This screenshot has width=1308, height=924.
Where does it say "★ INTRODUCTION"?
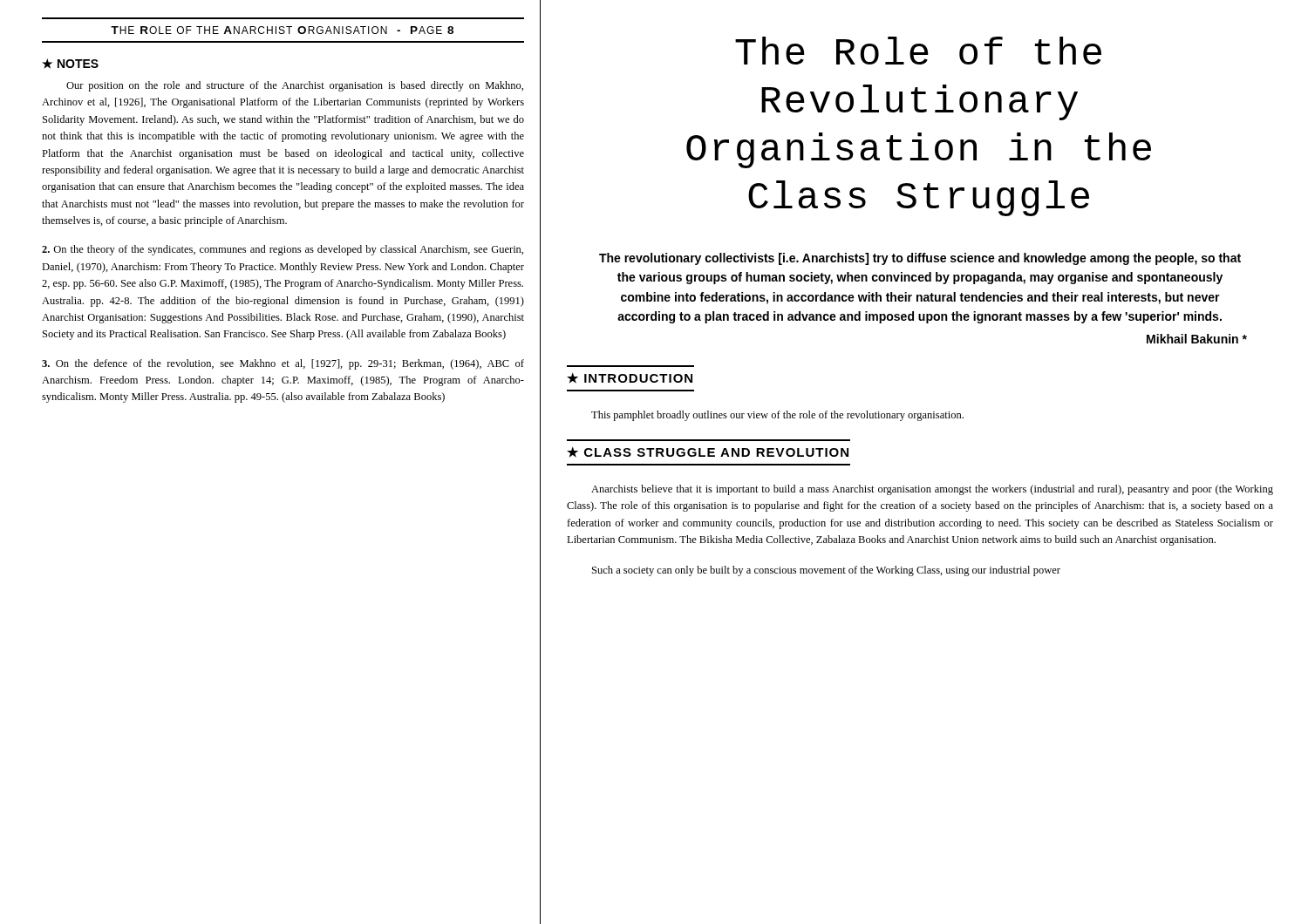point(631,378)
